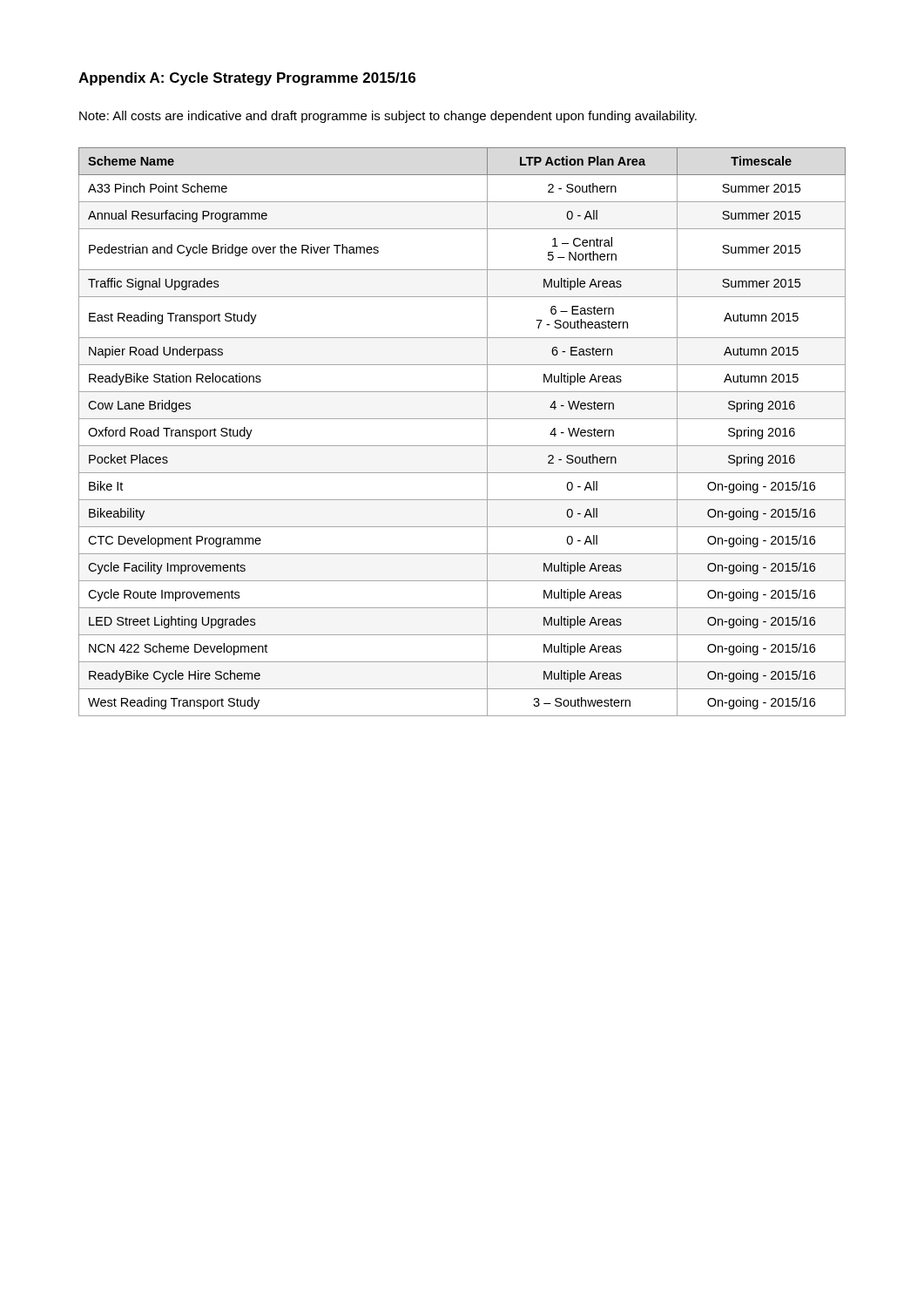
Task: Find the element starting "Appendix A: Cycle Strategy Programme 2015/16"
Action: click(x=247, y=78)
